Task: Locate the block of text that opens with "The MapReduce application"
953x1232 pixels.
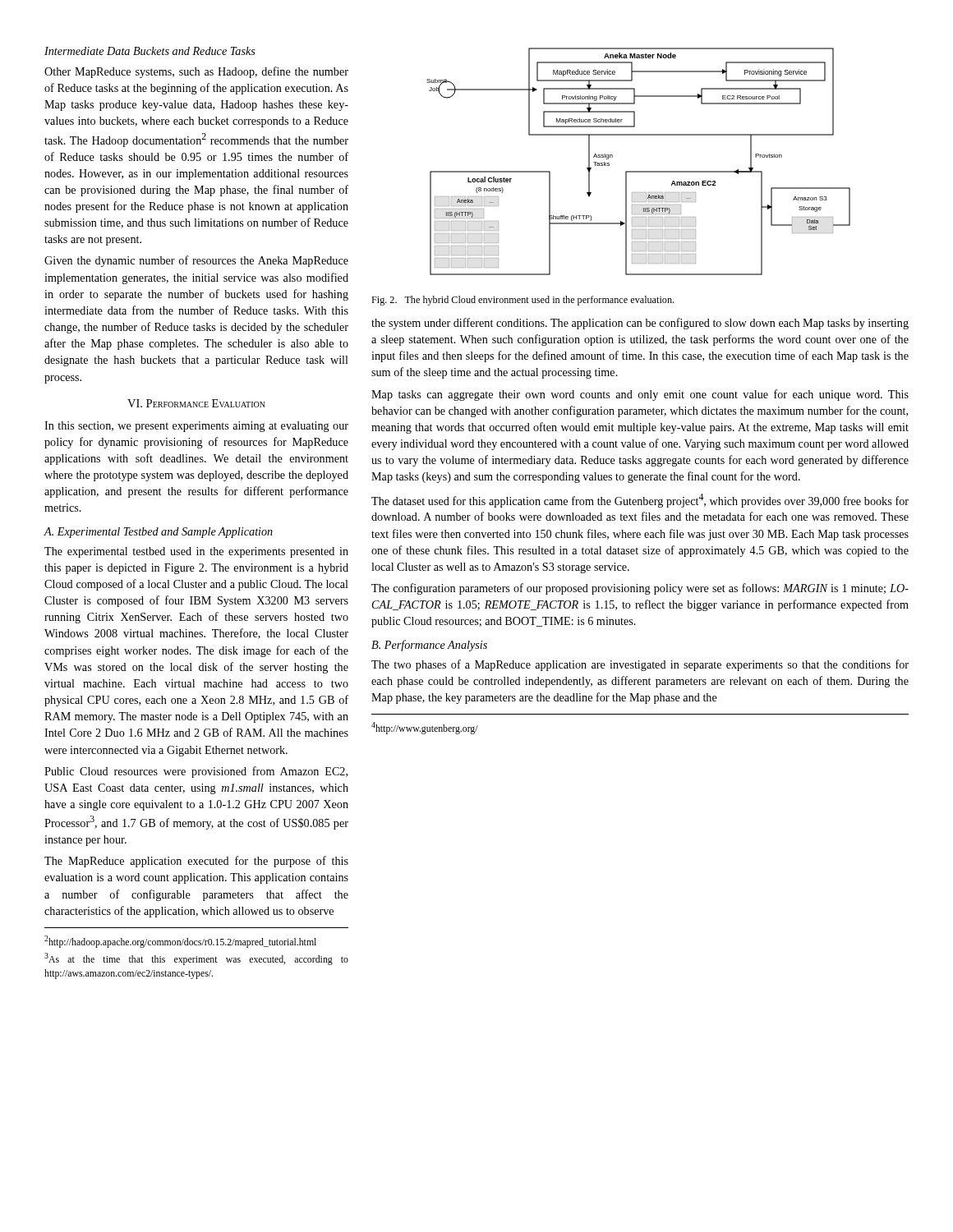Action: (x=196, y=886)
